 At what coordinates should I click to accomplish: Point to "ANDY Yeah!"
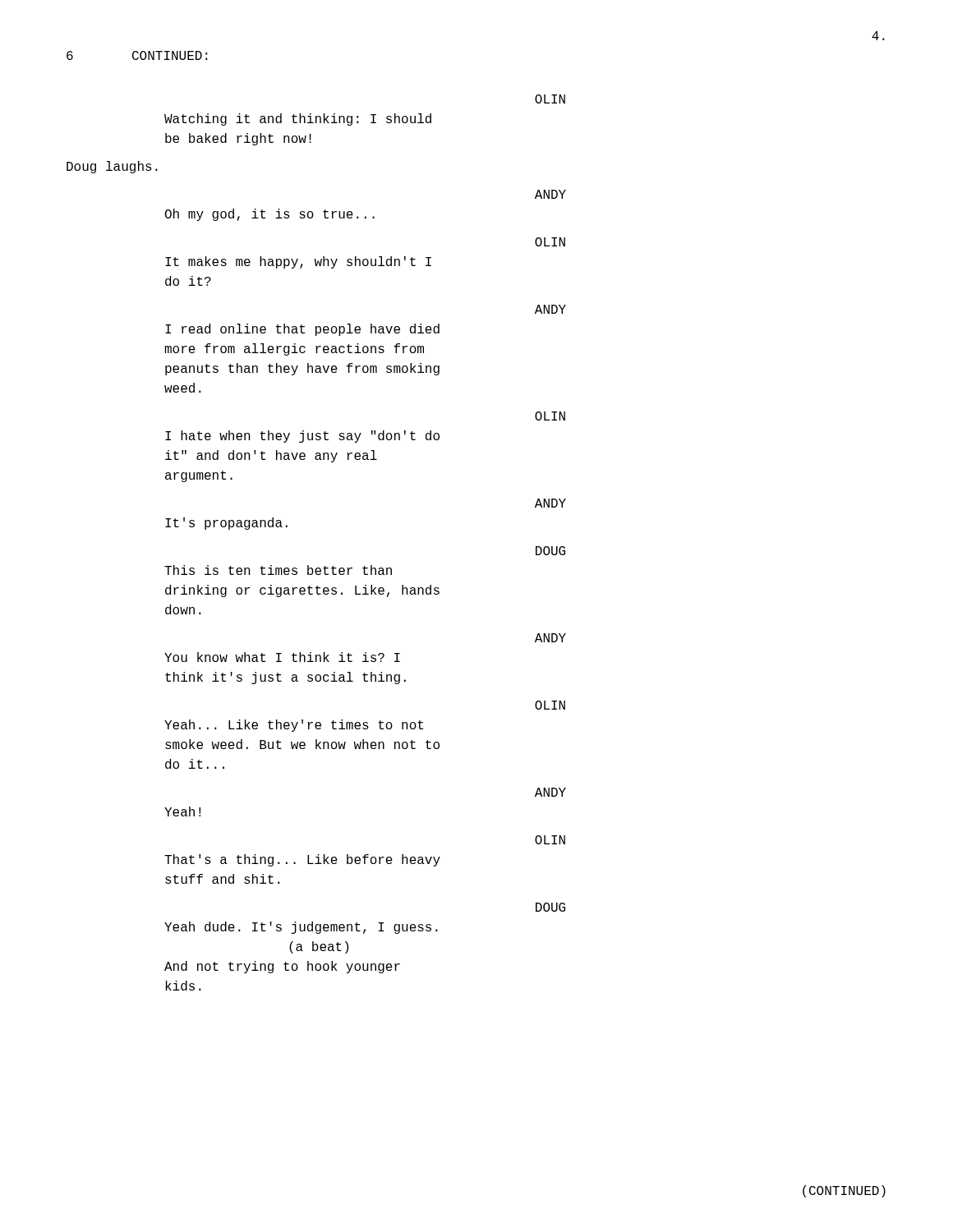[526, 803]
